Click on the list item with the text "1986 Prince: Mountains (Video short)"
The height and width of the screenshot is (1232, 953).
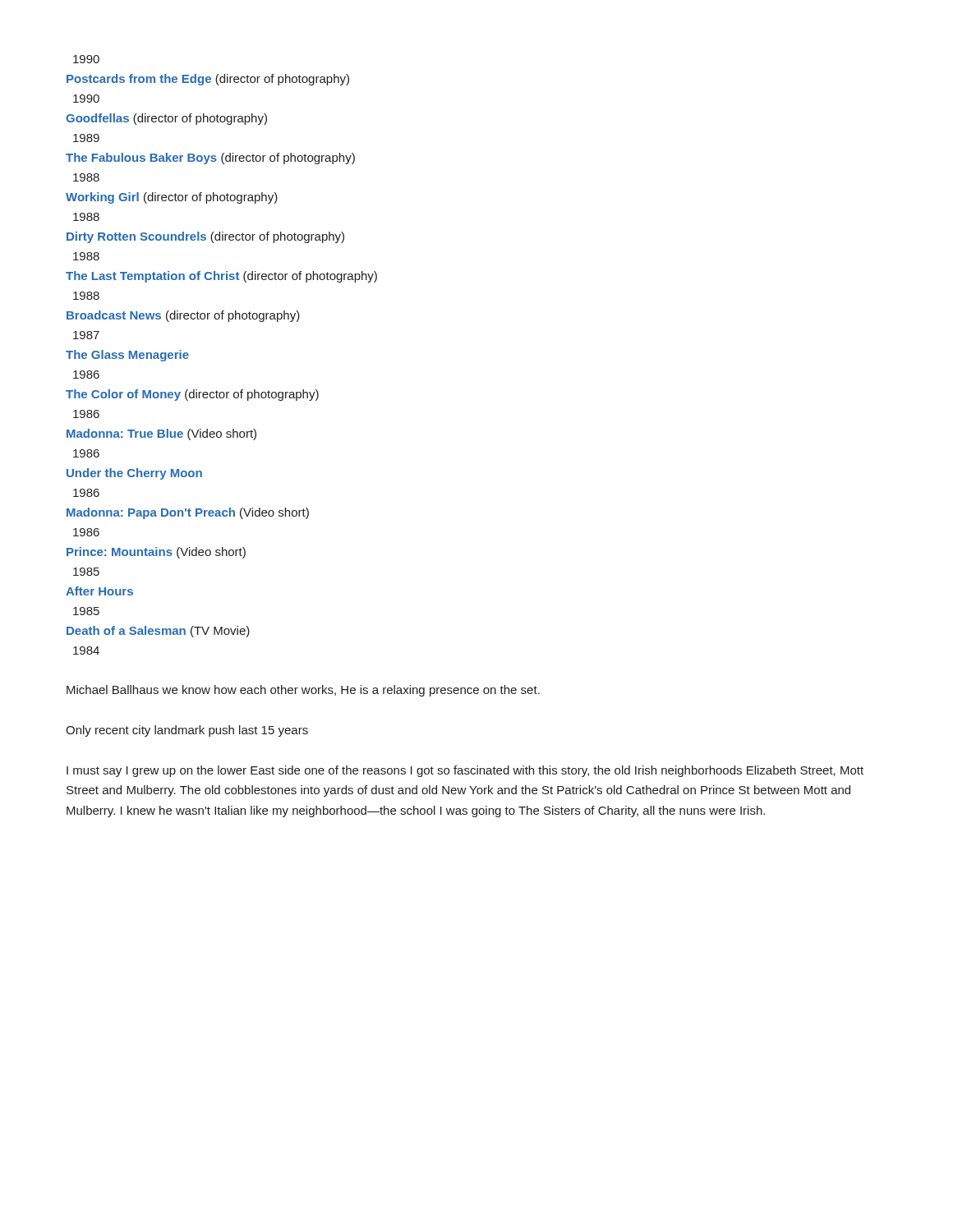click(x=156, y=542)
